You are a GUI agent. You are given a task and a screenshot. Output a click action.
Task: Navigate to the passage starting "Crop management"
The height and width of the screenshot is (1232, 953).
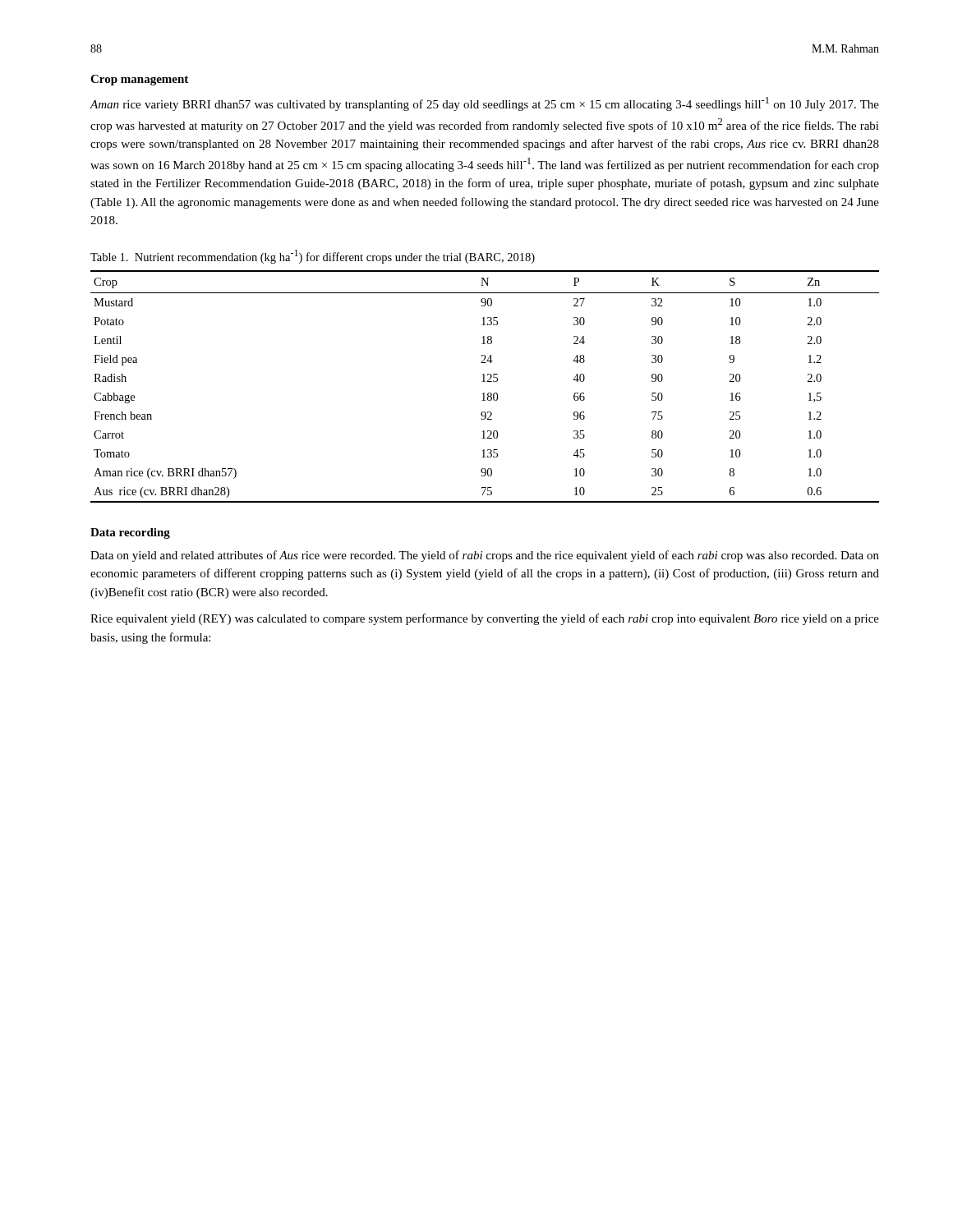pyautogui.click(x=139, y=79)
